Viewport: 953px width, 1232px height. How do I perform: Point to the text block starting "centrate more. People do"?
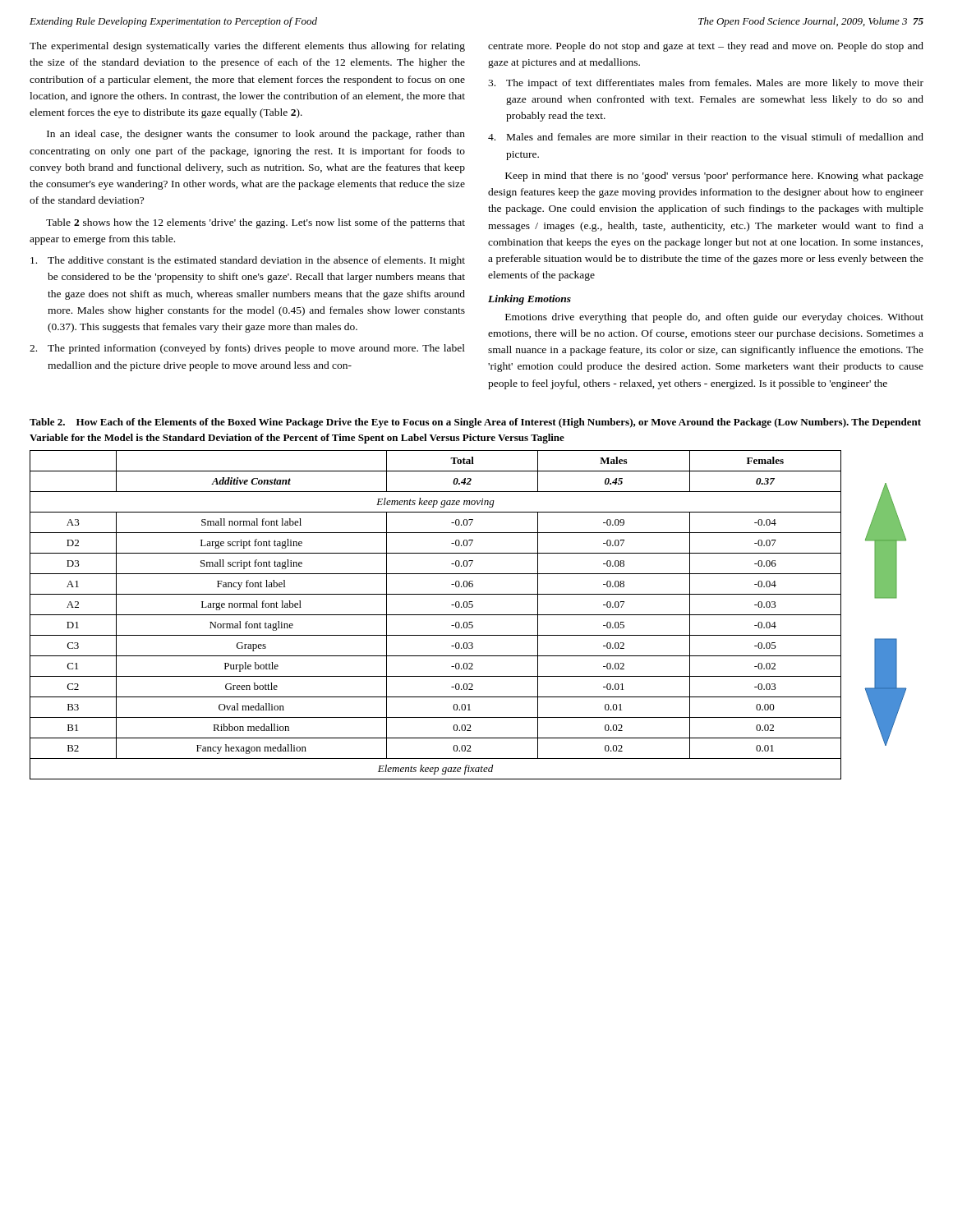[x=706, y=54]
